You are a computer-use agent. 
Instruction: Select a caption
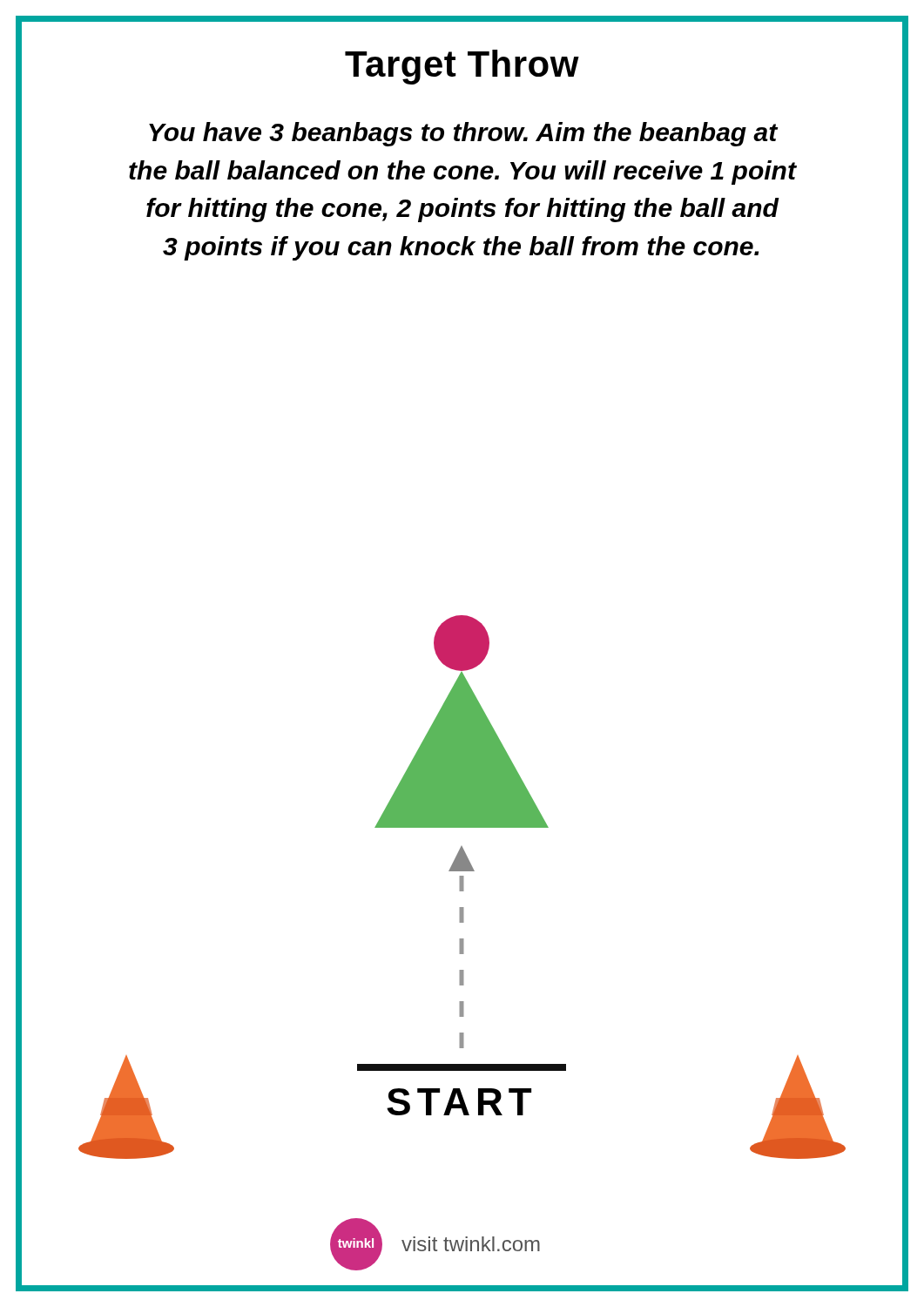pos(462,1244)
